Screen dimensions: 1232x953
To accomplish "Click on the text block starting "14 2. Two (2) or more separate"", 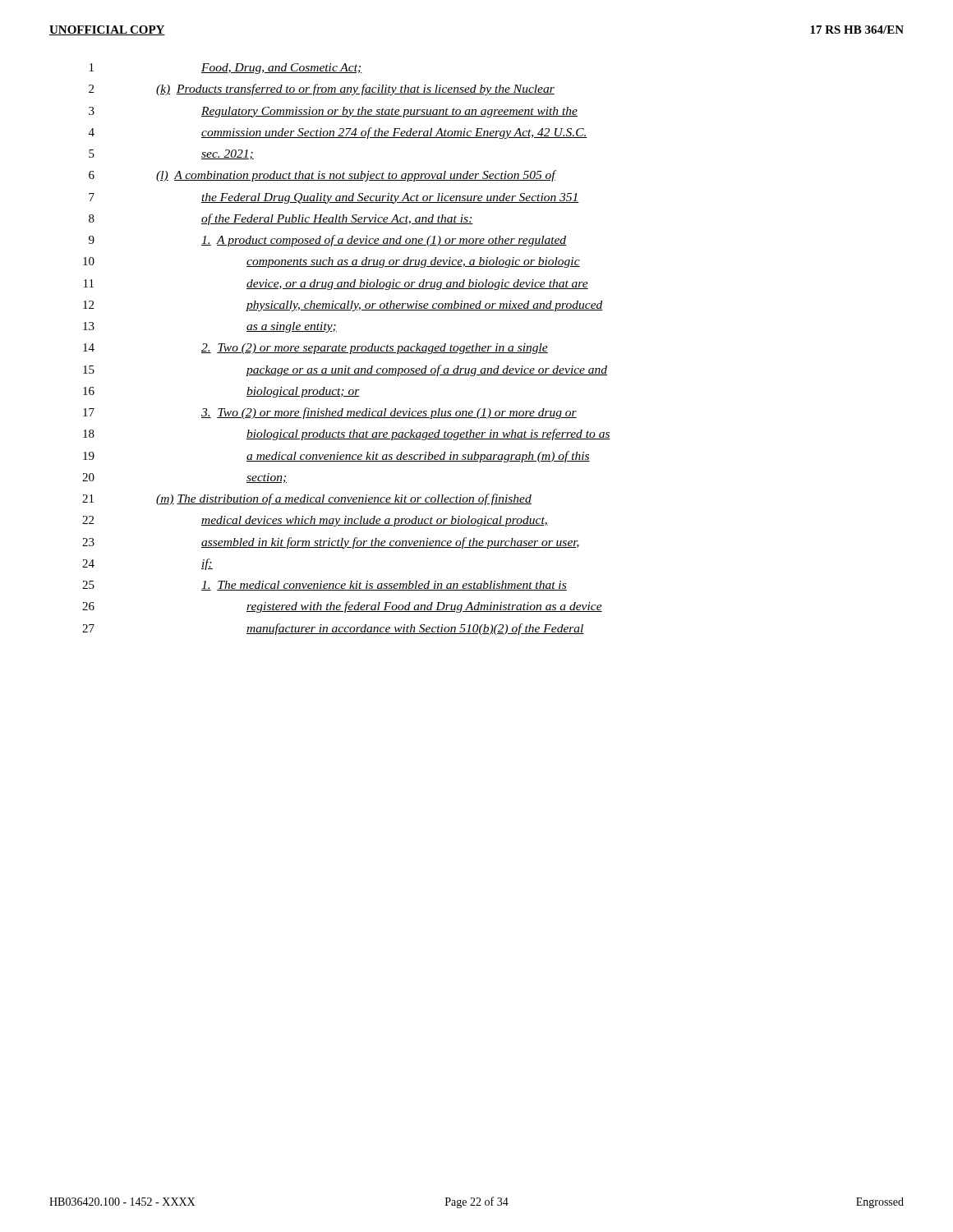I will [476, 348].
